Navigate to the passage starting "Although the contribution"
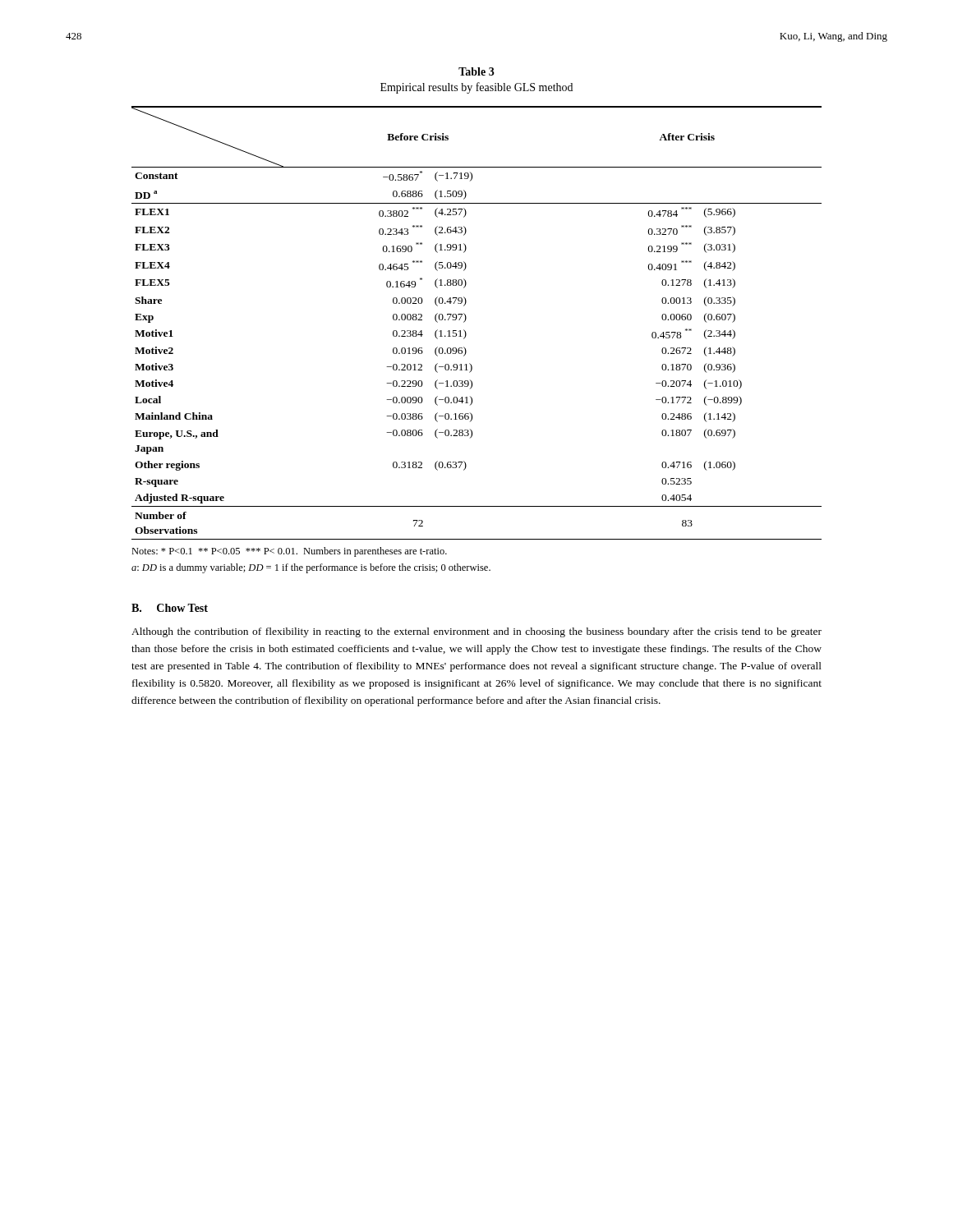This screenshot has height=1232, width=953. [476, 666]
